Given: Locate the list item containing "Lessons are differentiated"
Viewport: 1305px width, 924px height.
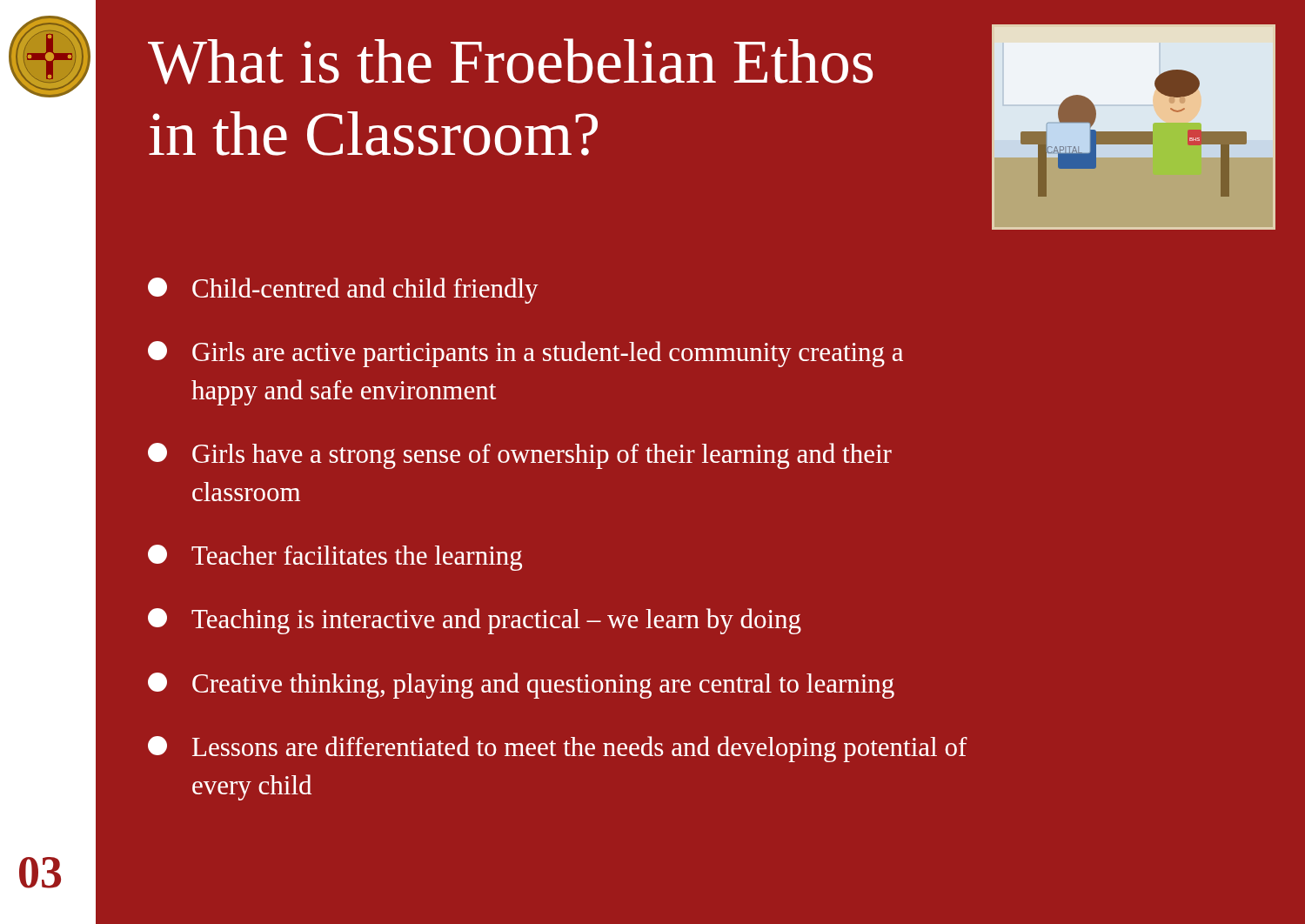Looking at the screenshot, I should click(670, 766).
